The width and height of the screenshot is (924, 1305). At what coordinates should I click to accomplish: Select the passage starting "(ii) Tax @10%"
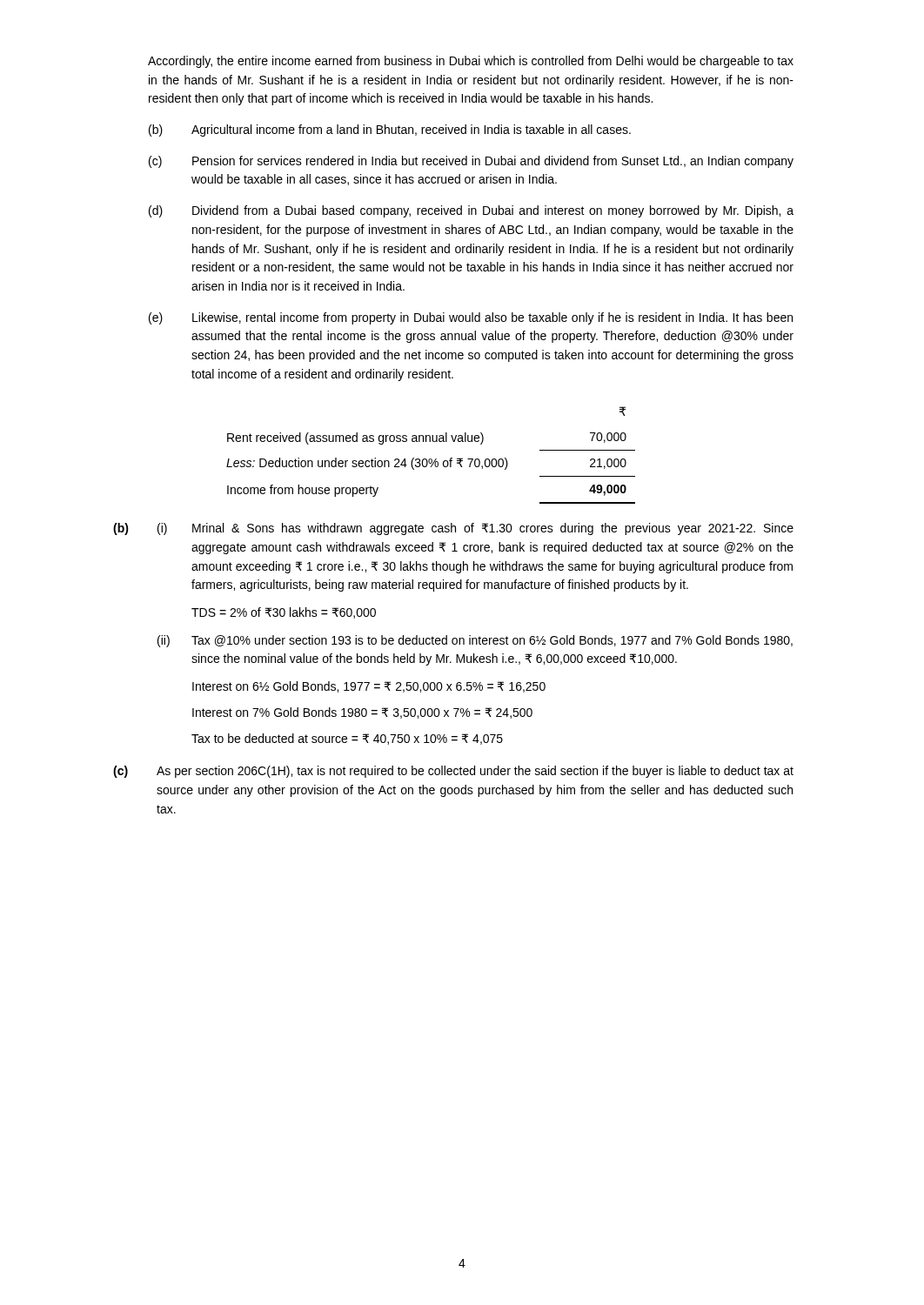pyautogui.click(x=436, y=650)
